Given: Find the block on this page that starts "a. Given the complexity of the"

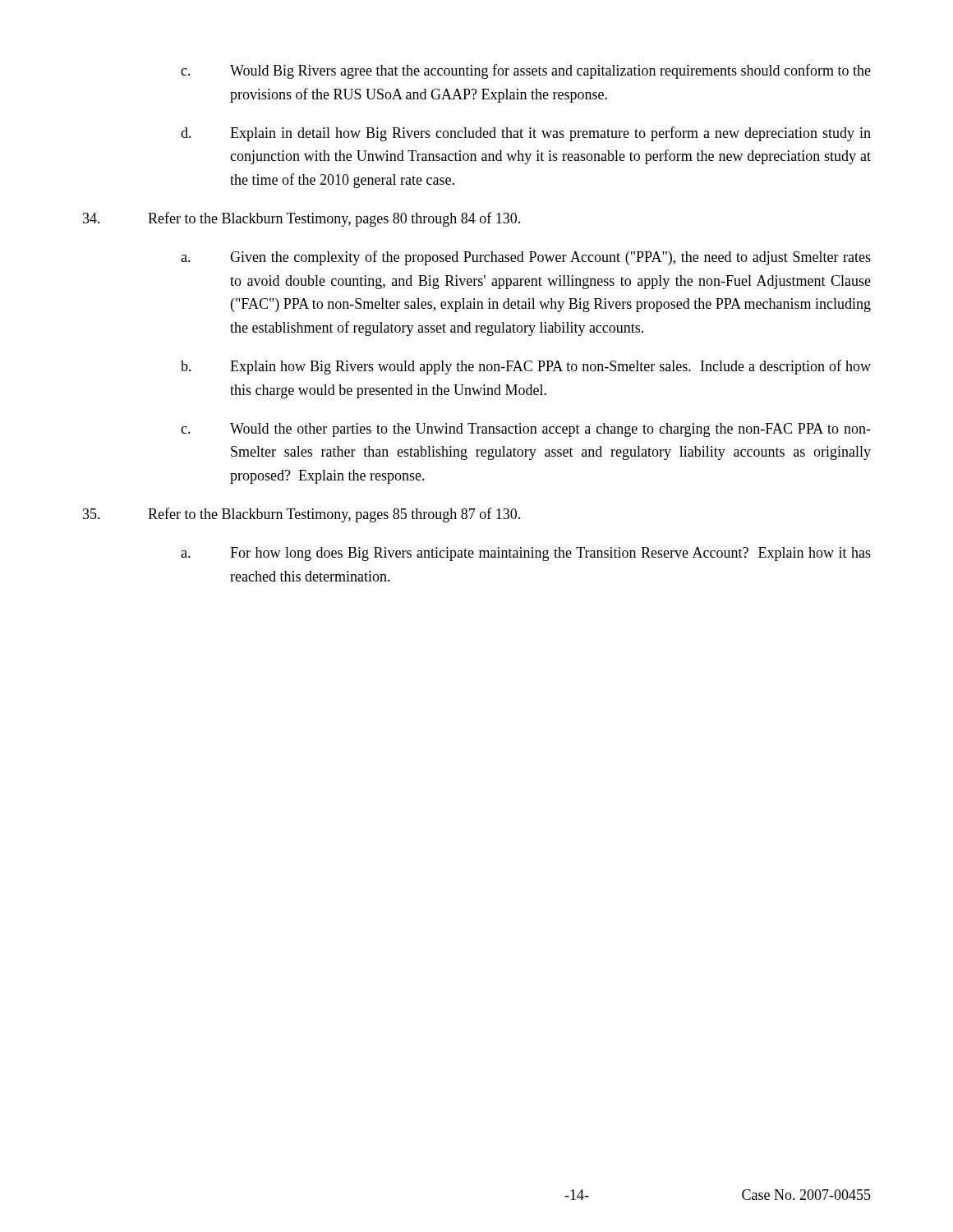Looking at the screenshot, I should [x=476, y=293].
